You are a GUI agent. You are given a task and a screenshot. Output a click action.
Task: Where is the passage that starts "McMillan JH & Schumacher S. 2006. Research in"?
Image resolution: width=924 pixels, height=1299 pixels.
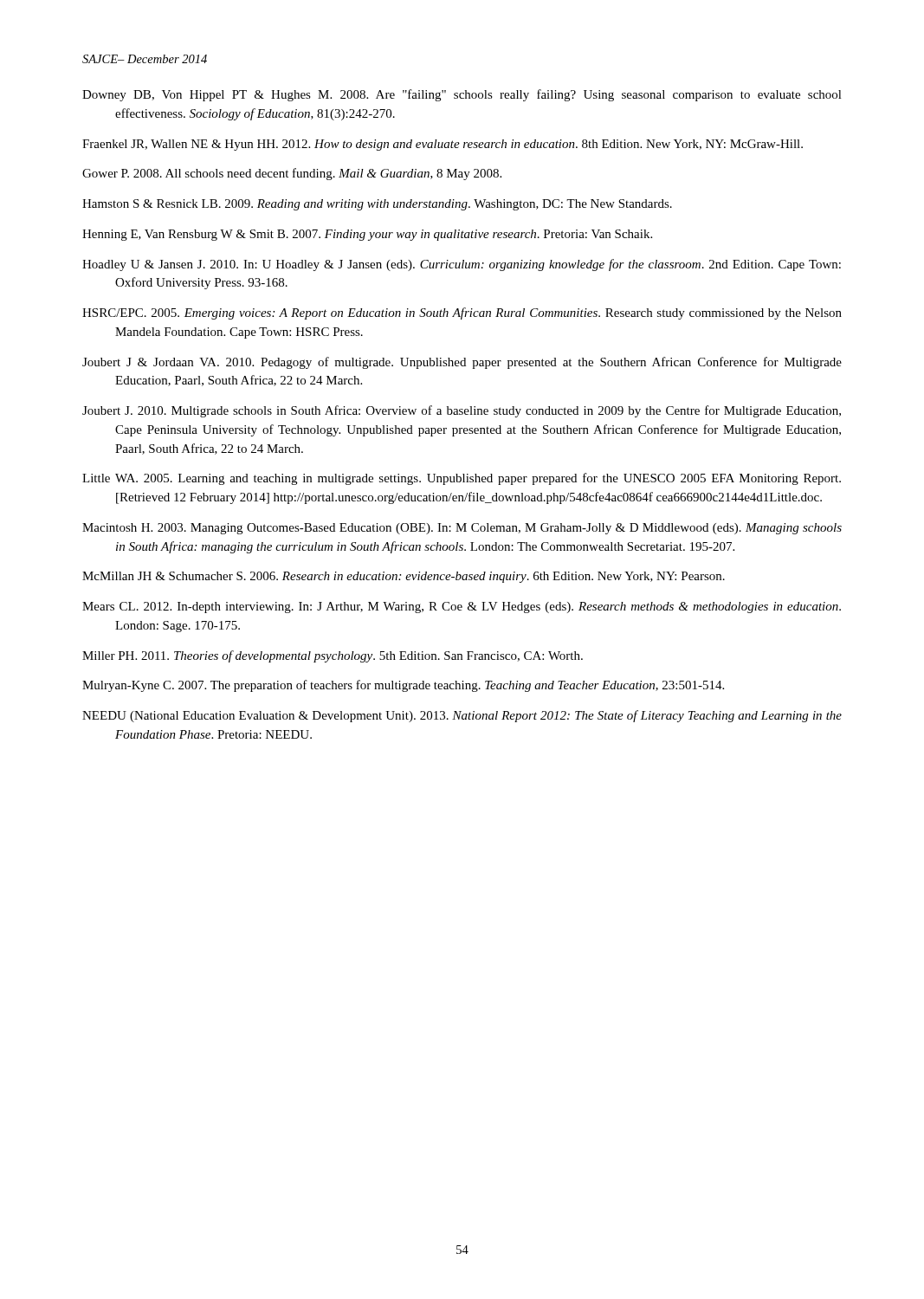[x=404, y=577]
